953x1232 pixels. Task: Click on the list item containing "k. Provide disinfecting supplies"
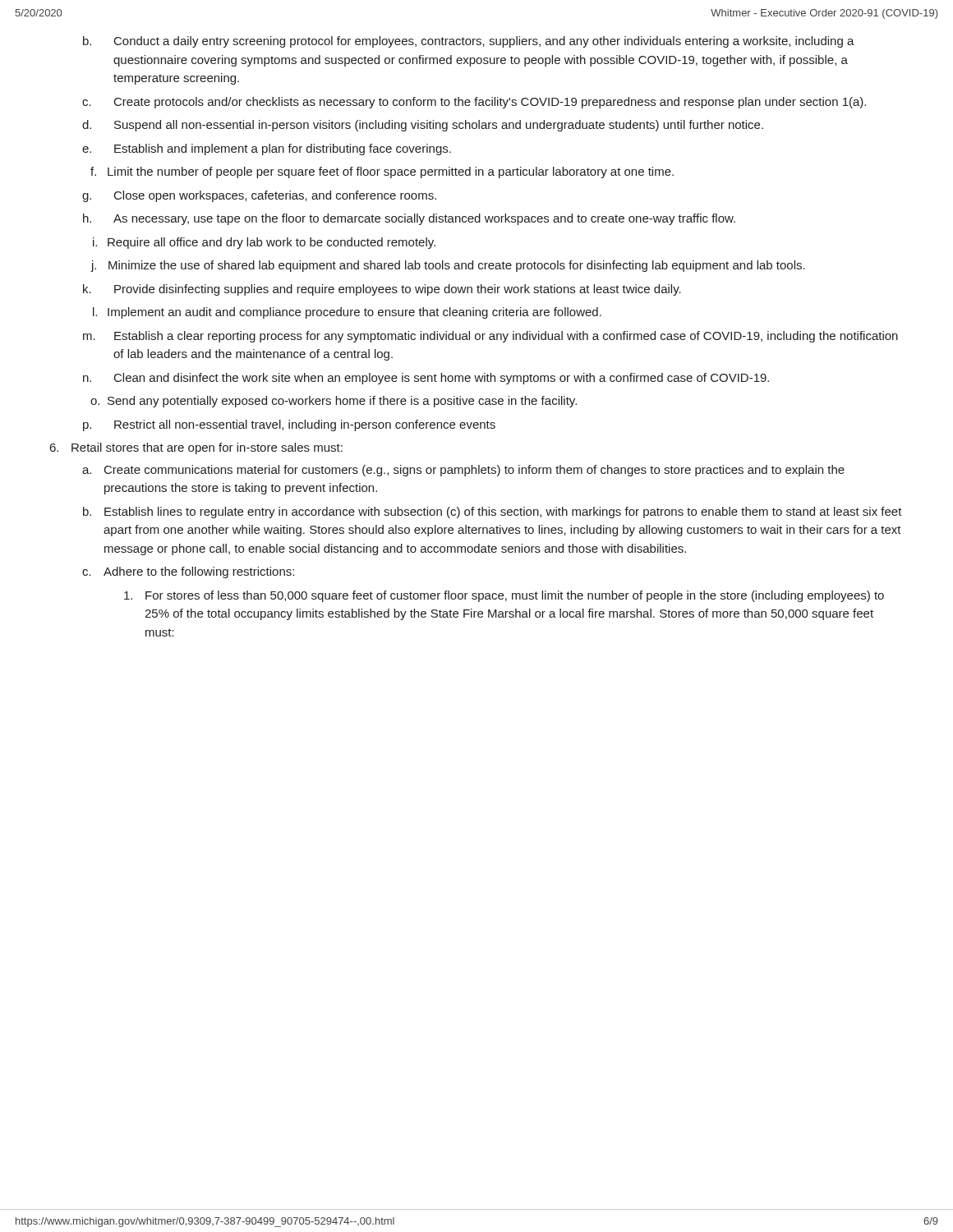(493, 289)
